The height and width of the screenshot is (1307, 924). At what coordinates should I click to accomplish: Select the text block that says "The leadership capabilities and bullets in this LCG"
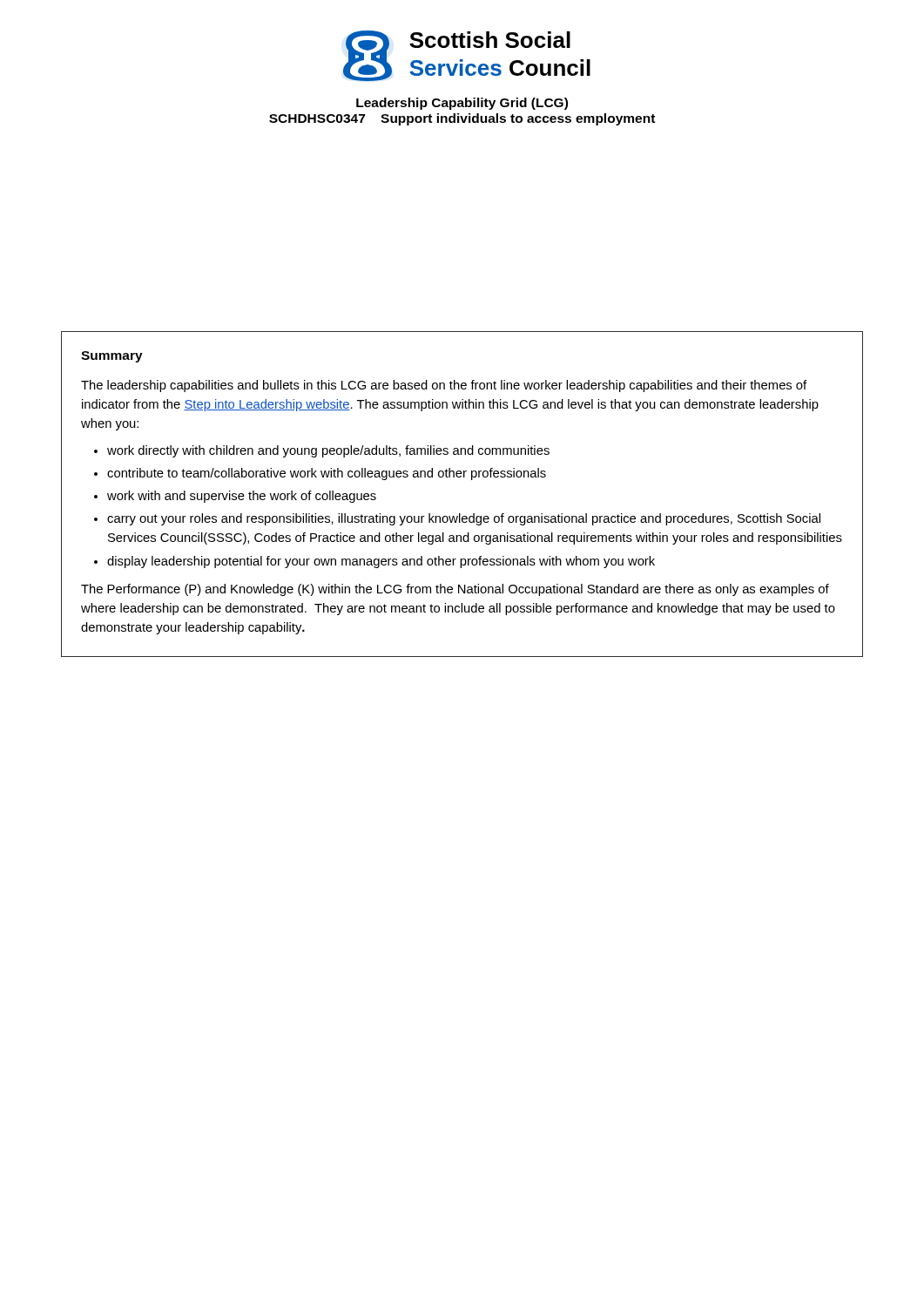coord(450,404)
